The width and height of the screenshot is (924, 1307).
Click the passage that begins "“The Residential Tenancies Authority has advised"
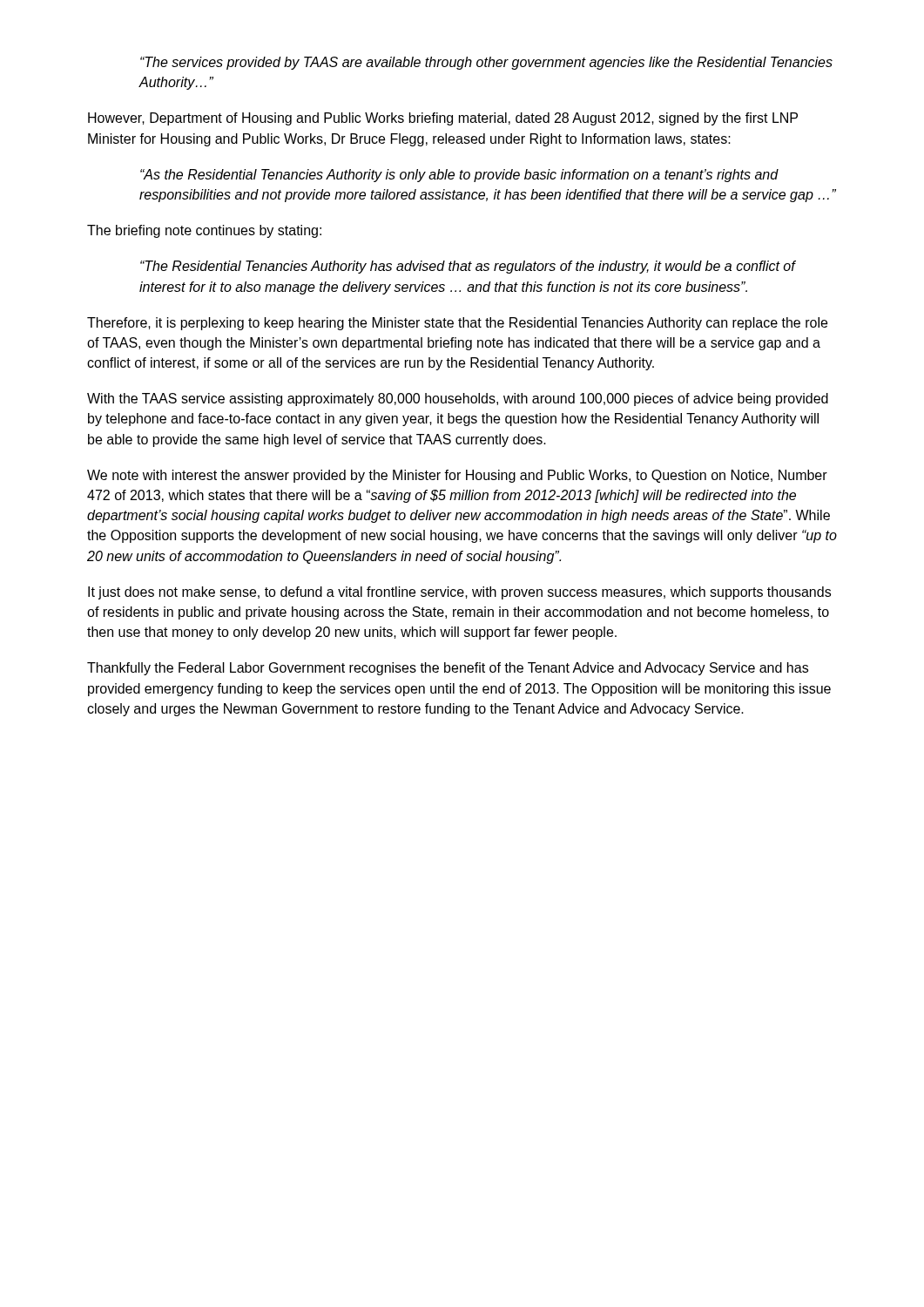[x=467, y=277]
